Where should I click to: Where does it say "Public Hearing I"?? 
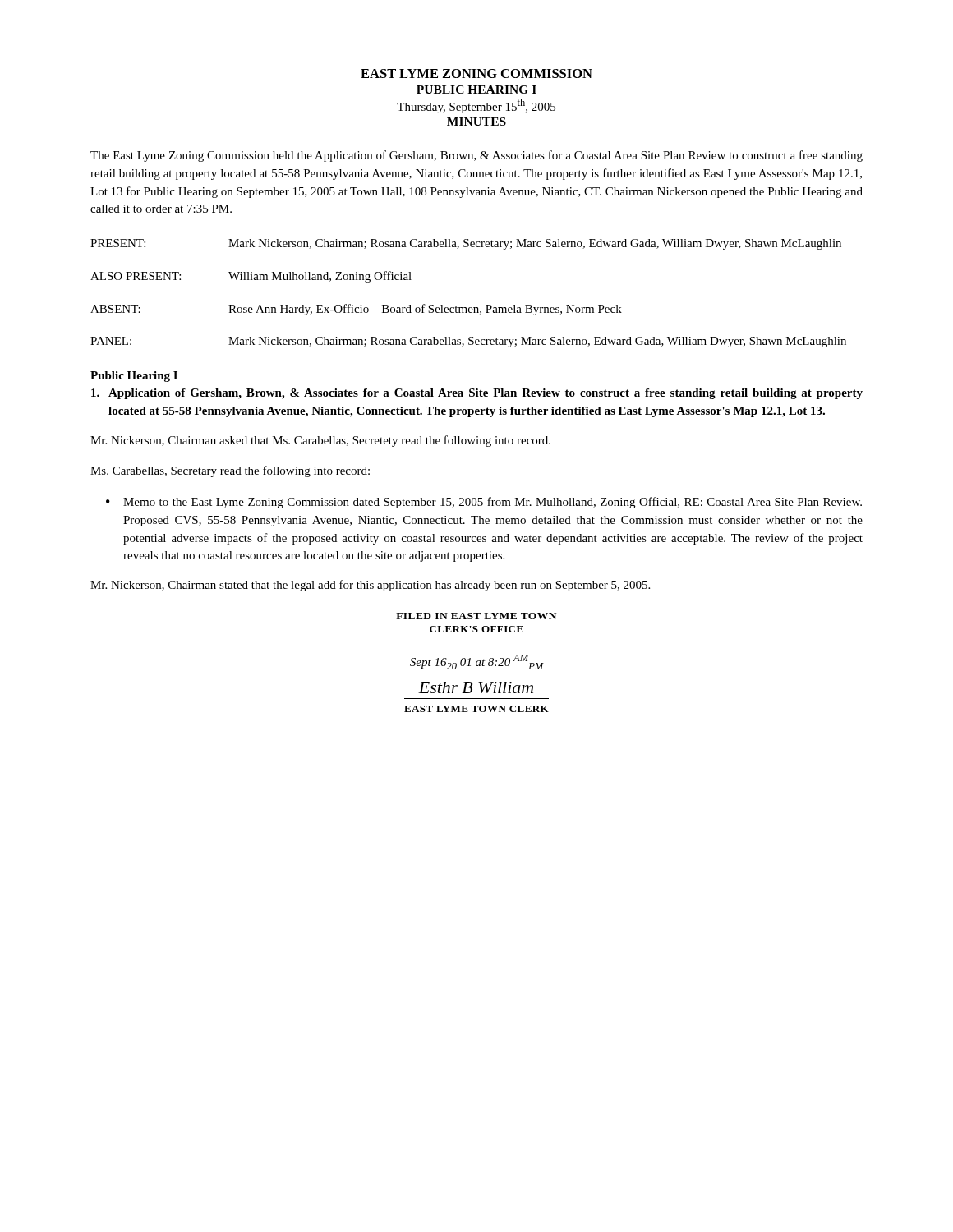point(134,375)
